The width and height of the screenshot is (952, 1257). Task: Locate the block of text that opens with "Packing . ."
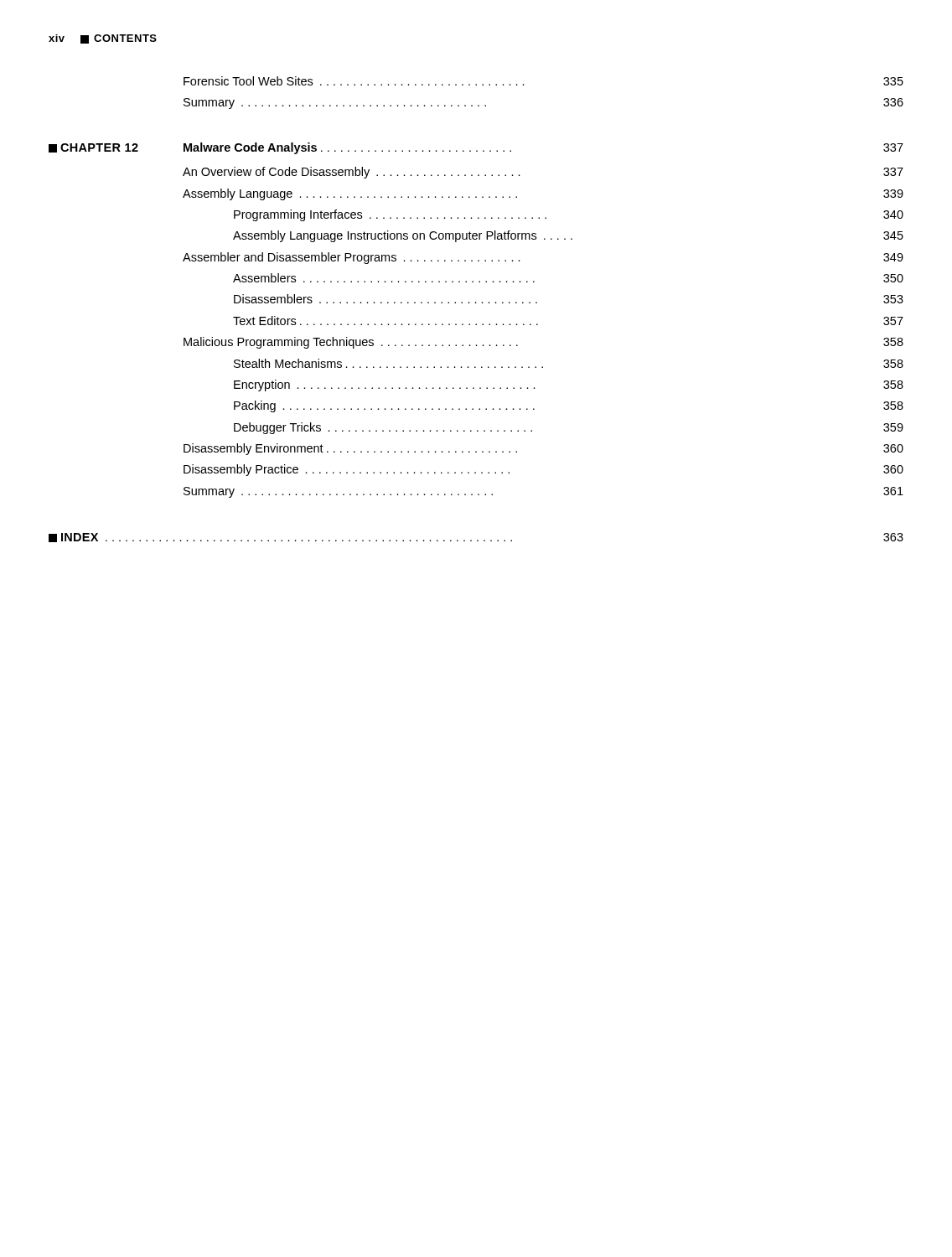257,406
